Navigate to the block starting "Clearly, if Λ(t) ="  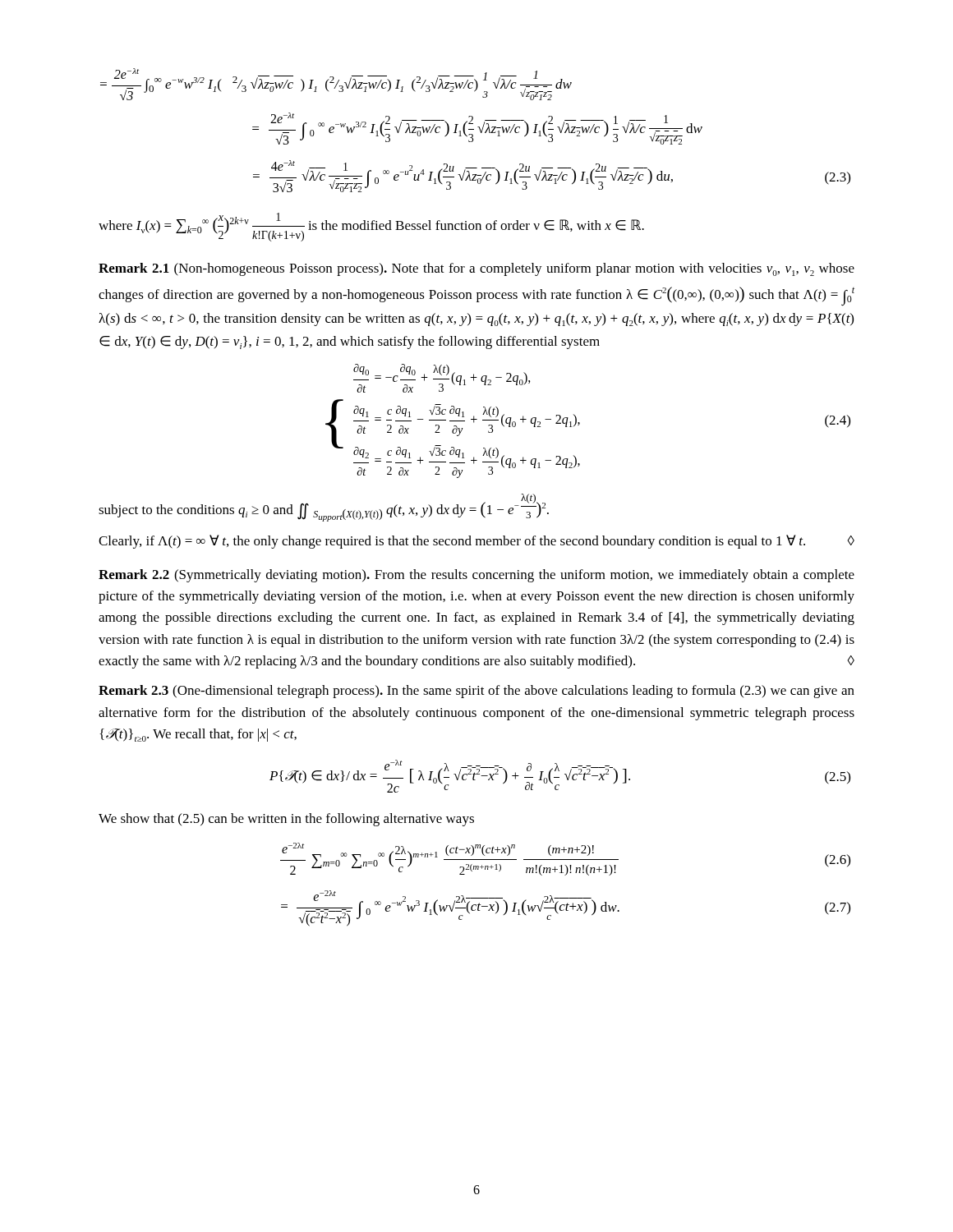(476, 542)
